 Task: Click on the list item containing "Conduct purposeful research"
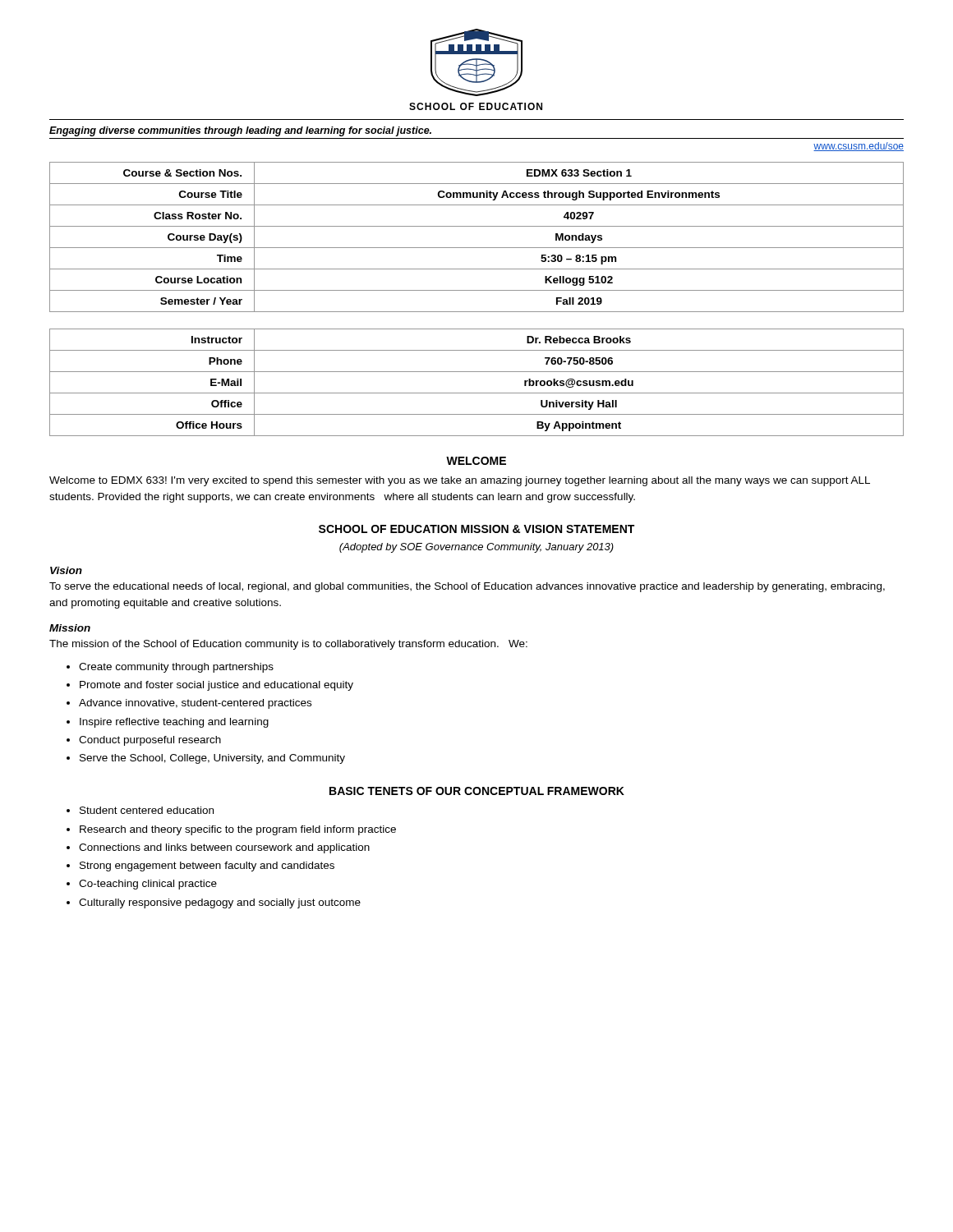[x=150, y=739]
